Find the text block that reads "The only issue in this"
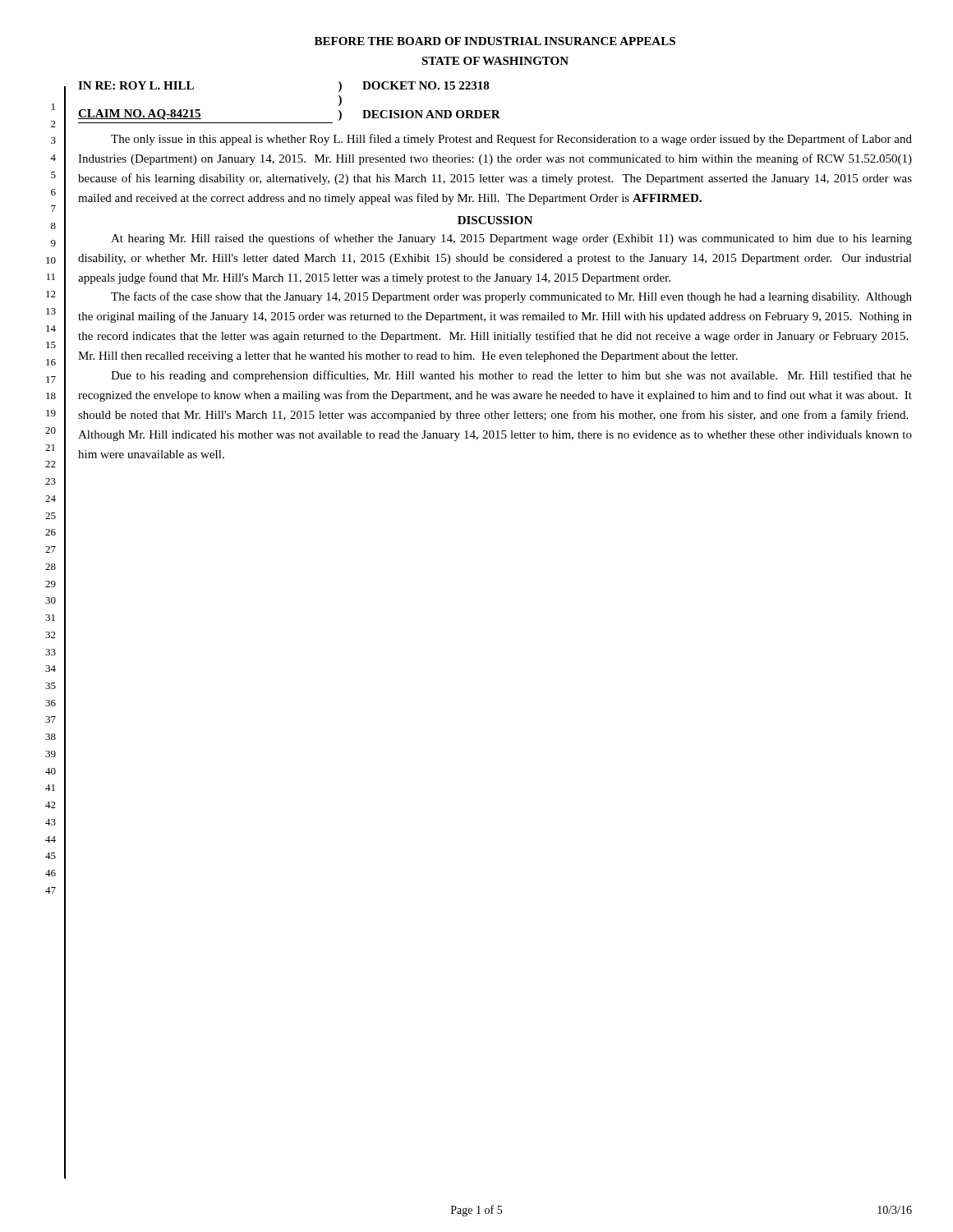 tap(495, 169)
